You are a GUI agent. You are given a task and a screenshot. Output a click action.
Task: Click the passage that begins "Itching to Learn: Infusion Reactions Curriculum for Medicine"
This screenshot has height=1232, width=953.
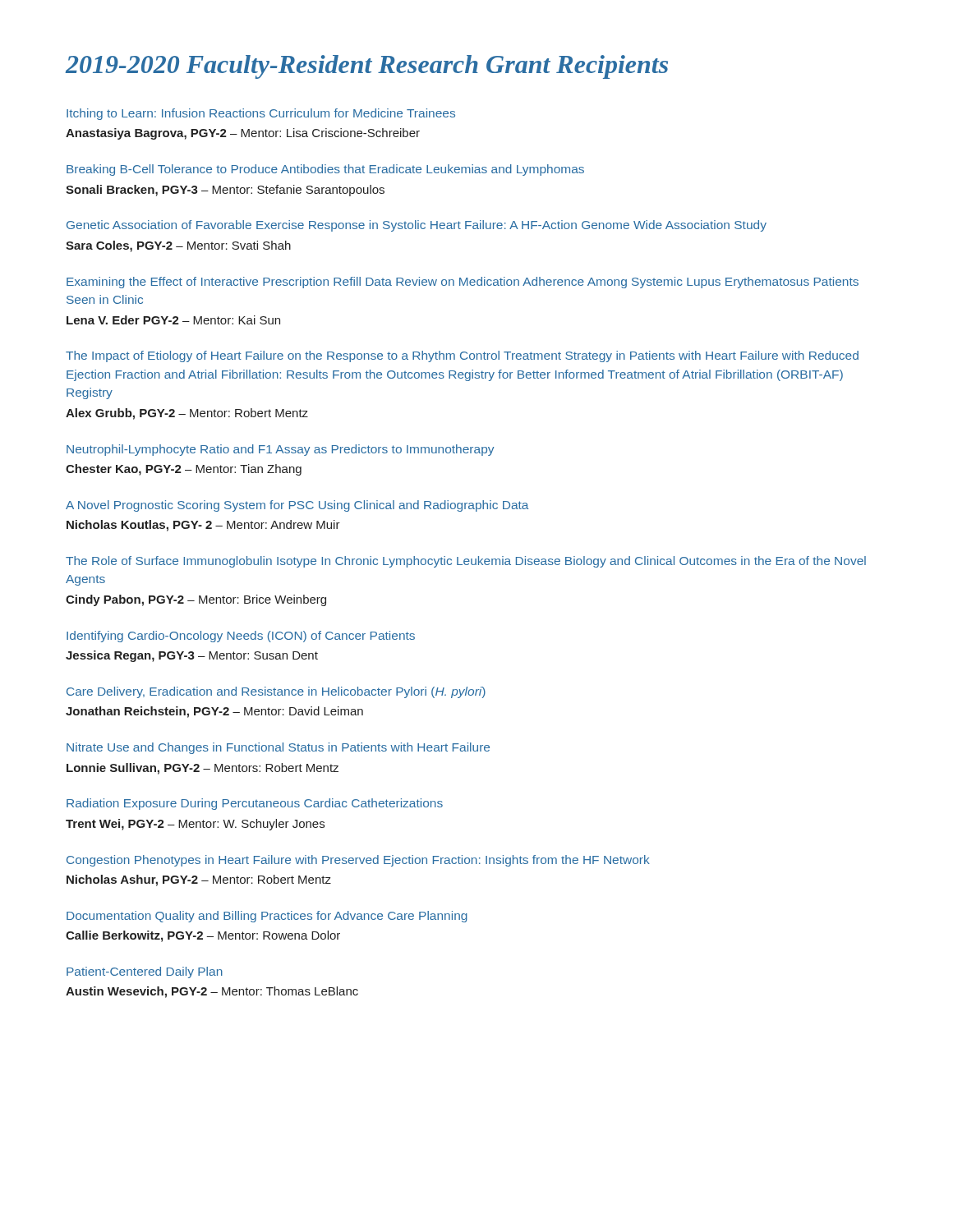pos(261,114)
